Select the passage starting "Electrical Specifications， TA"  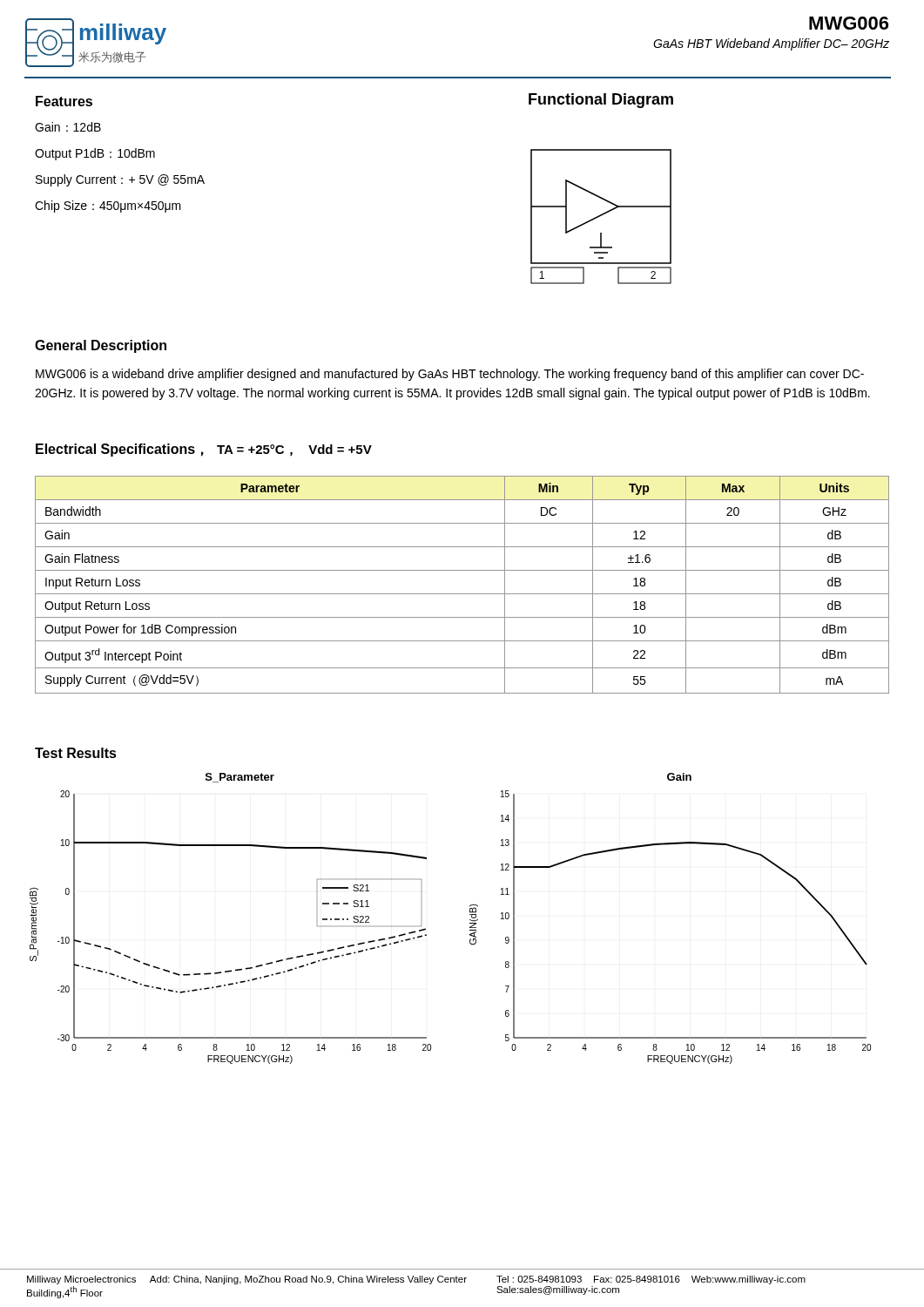[203, 449]
